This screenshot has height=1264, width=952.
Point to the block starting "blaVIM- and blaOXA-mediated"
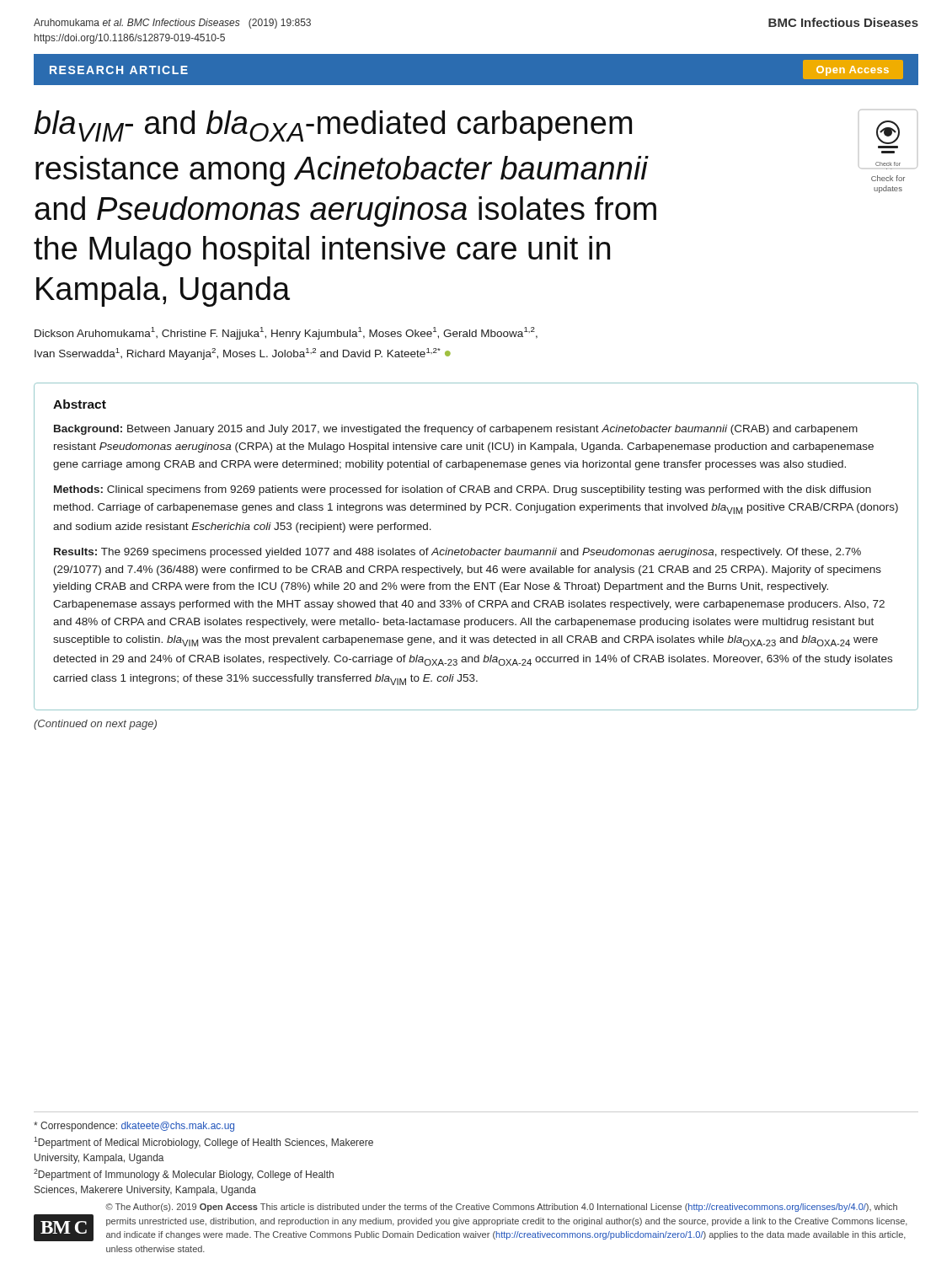[x=346, y=206]
